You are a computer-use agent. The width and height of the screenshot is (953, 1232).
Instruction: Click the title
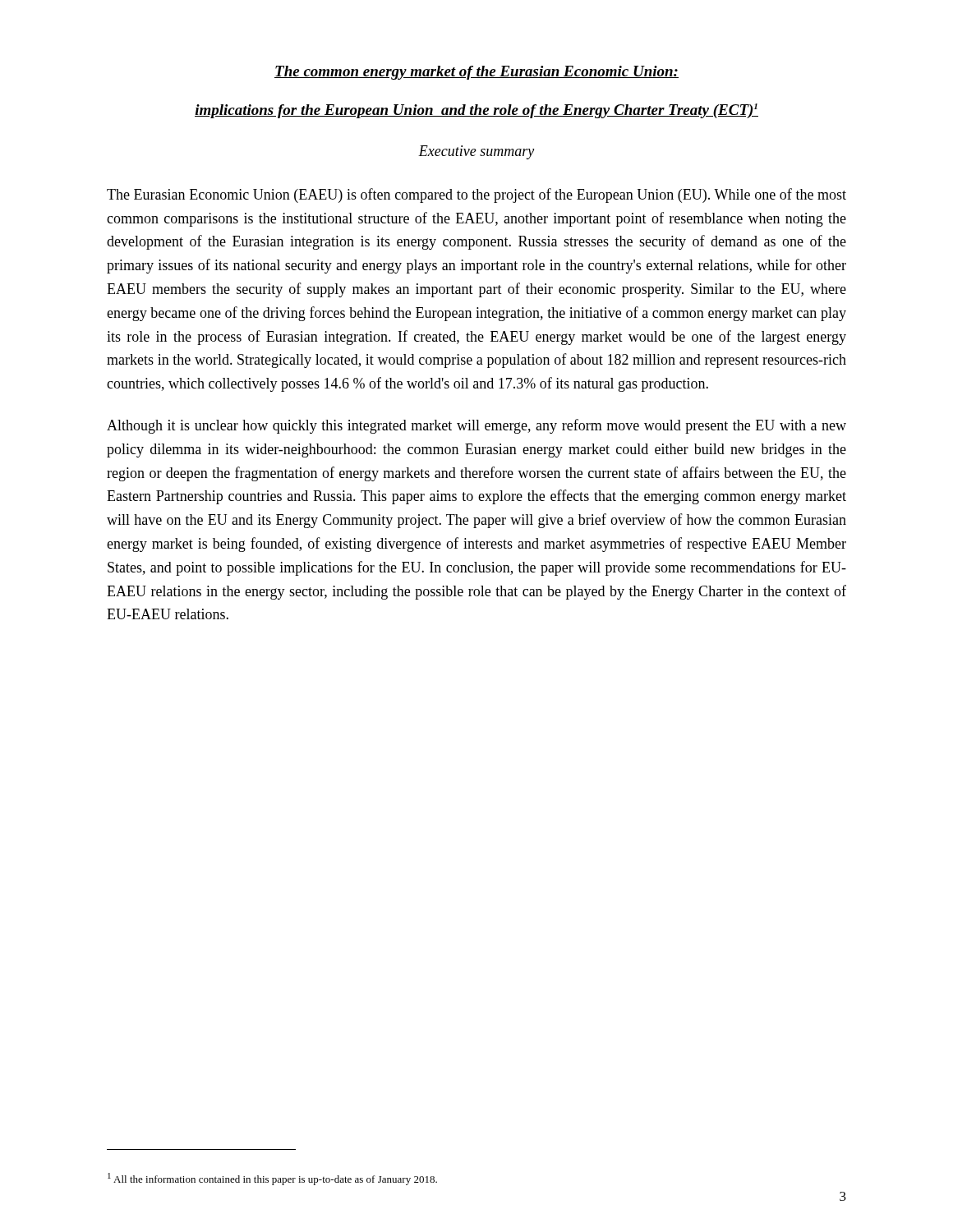[x=476, y=91]
